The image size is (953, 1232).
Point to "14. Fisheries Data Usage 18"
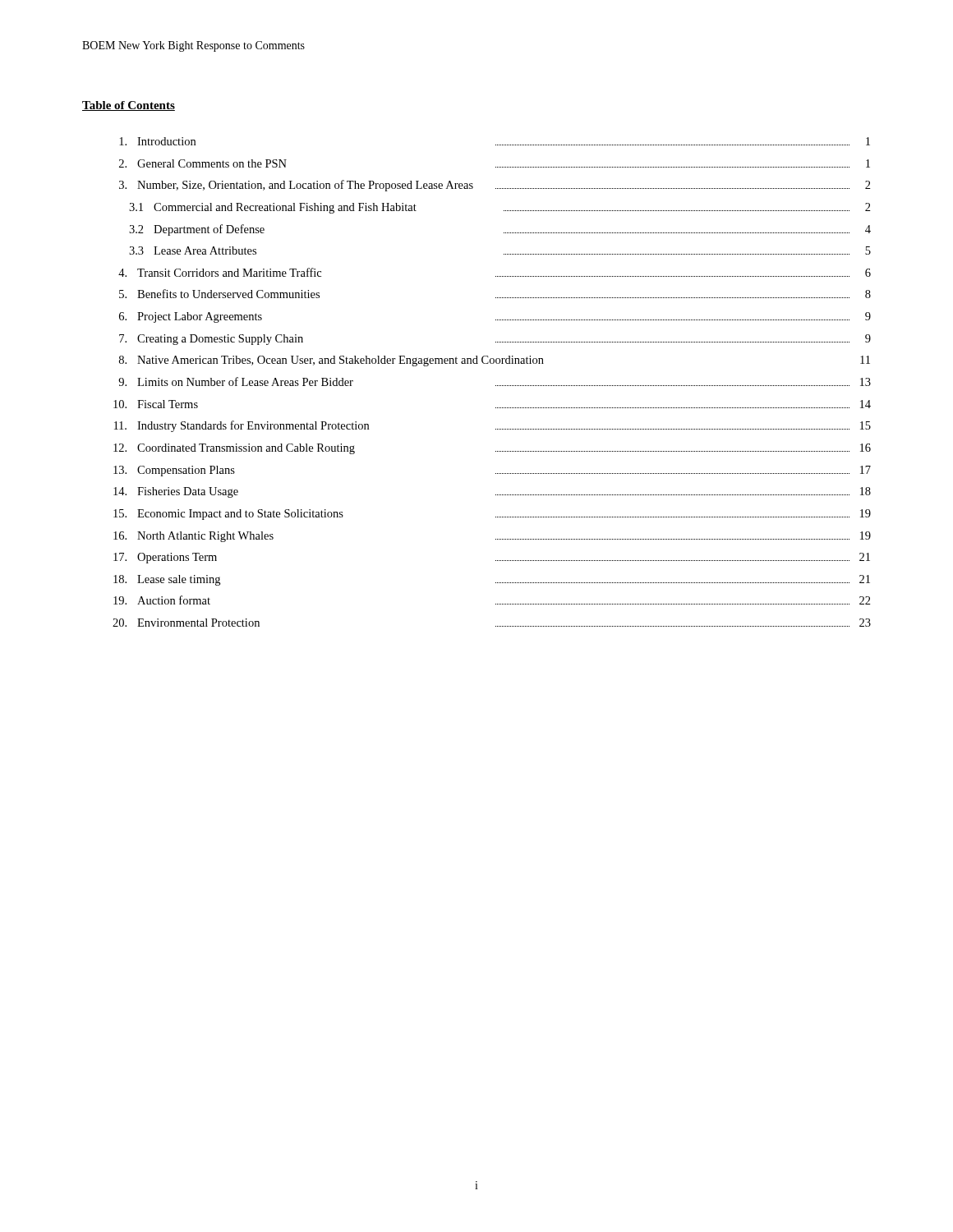point(178,492)
